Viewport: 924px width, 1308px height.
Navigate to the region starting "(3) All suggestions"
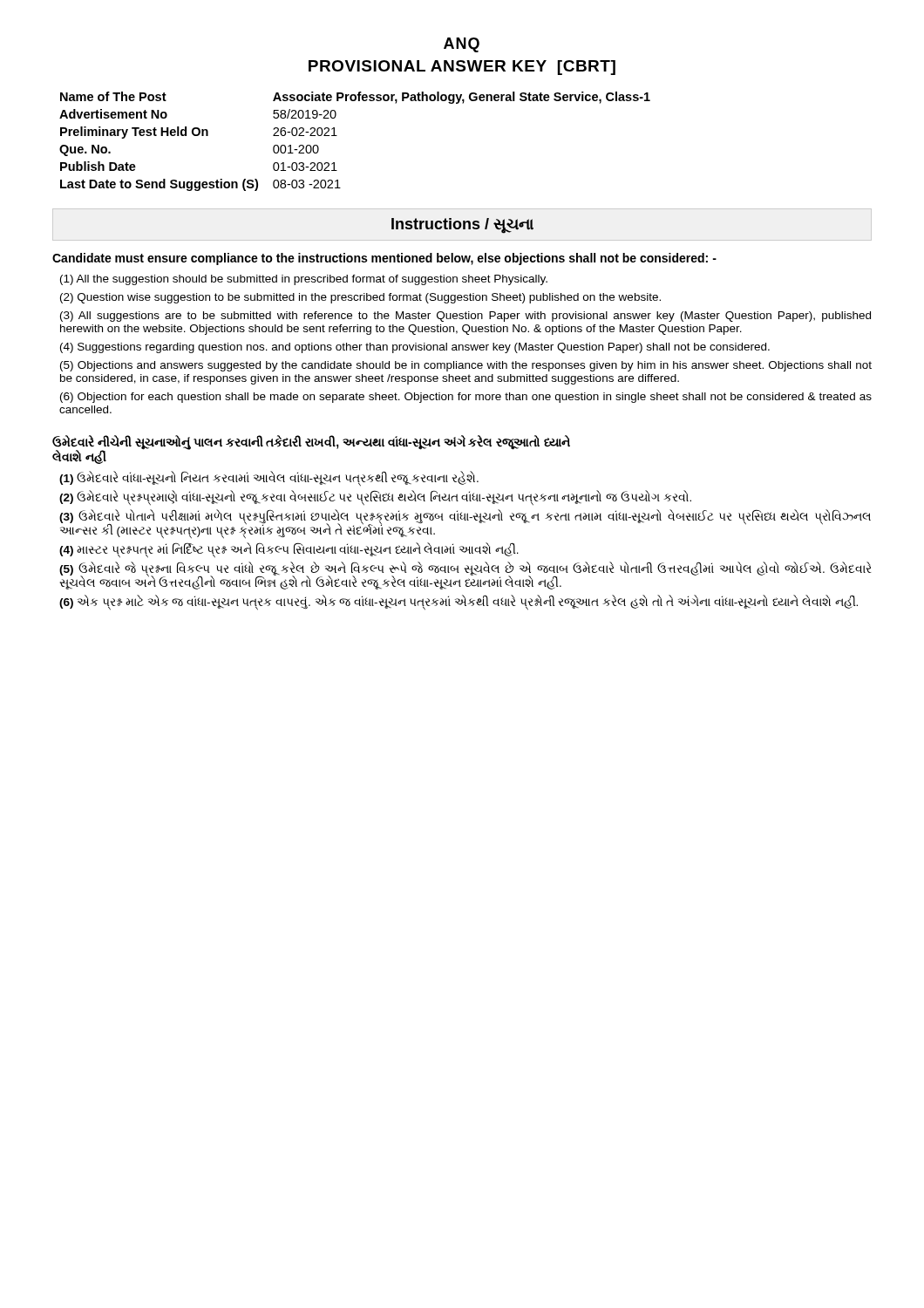(466, 322)
